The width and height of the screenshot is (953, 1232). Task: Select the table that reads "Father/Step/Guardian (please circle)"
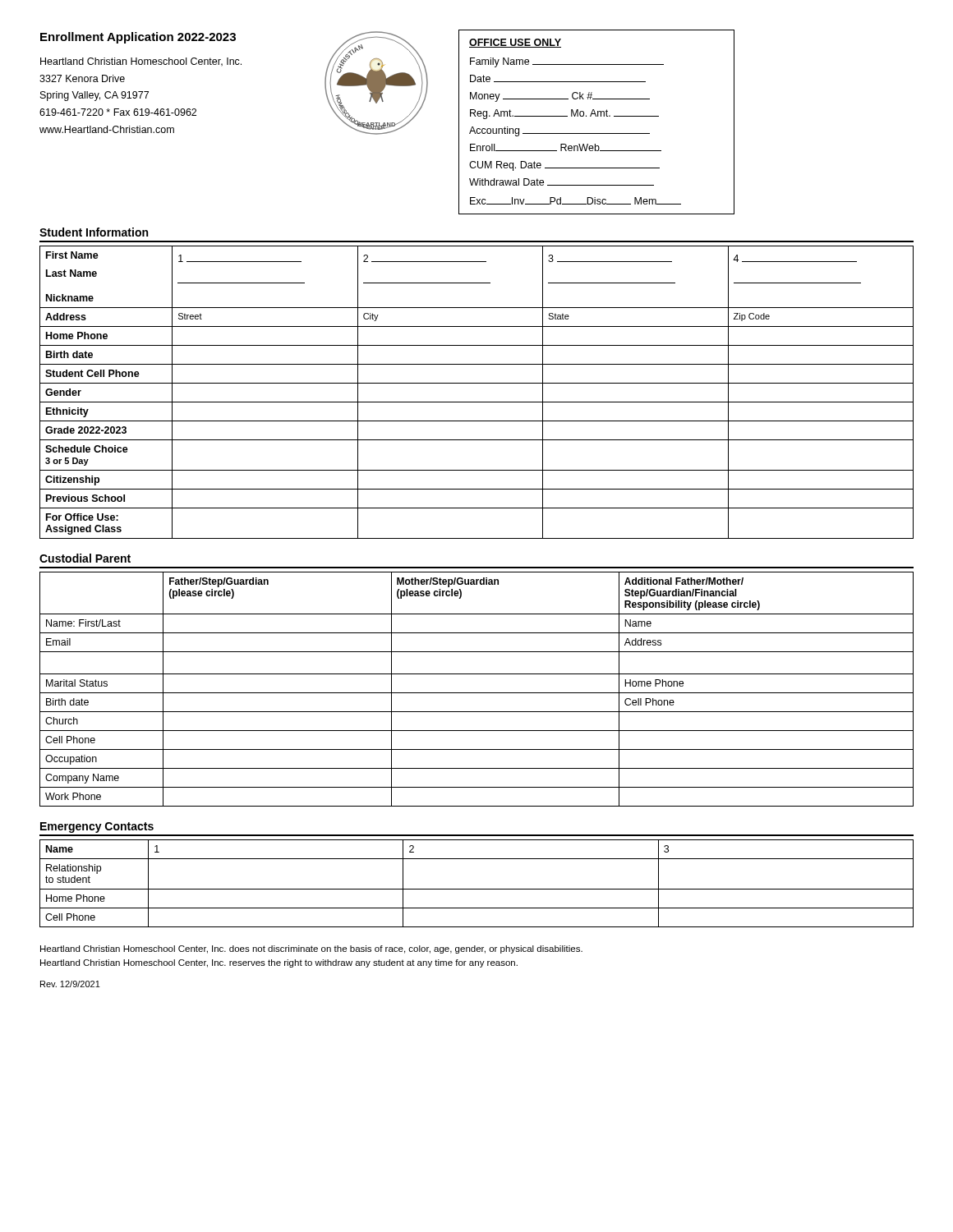tap(476, 689)
